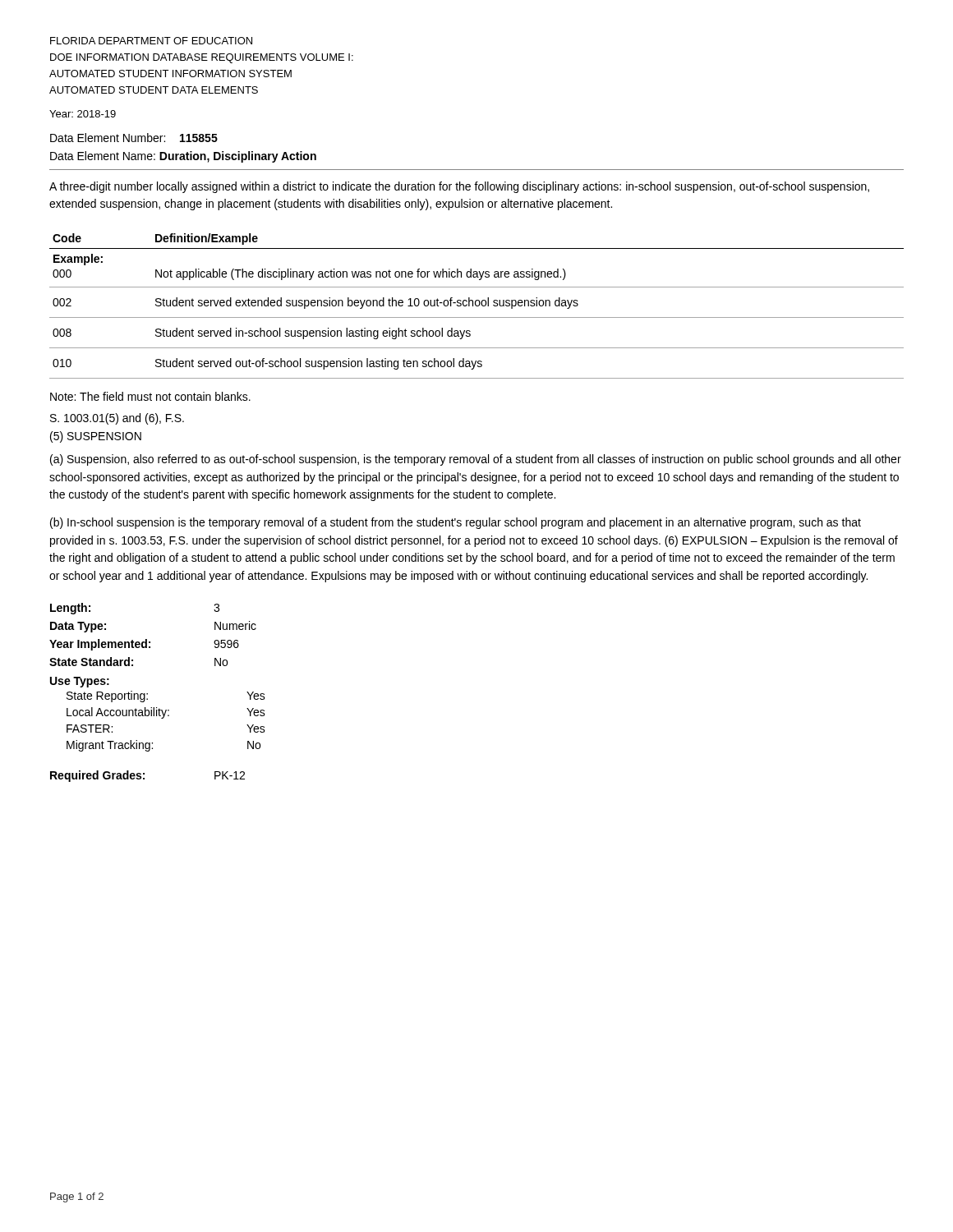953x1232 pixels.
Task: Click where it says "State Standard: No"
Action: tap(89, 662)
